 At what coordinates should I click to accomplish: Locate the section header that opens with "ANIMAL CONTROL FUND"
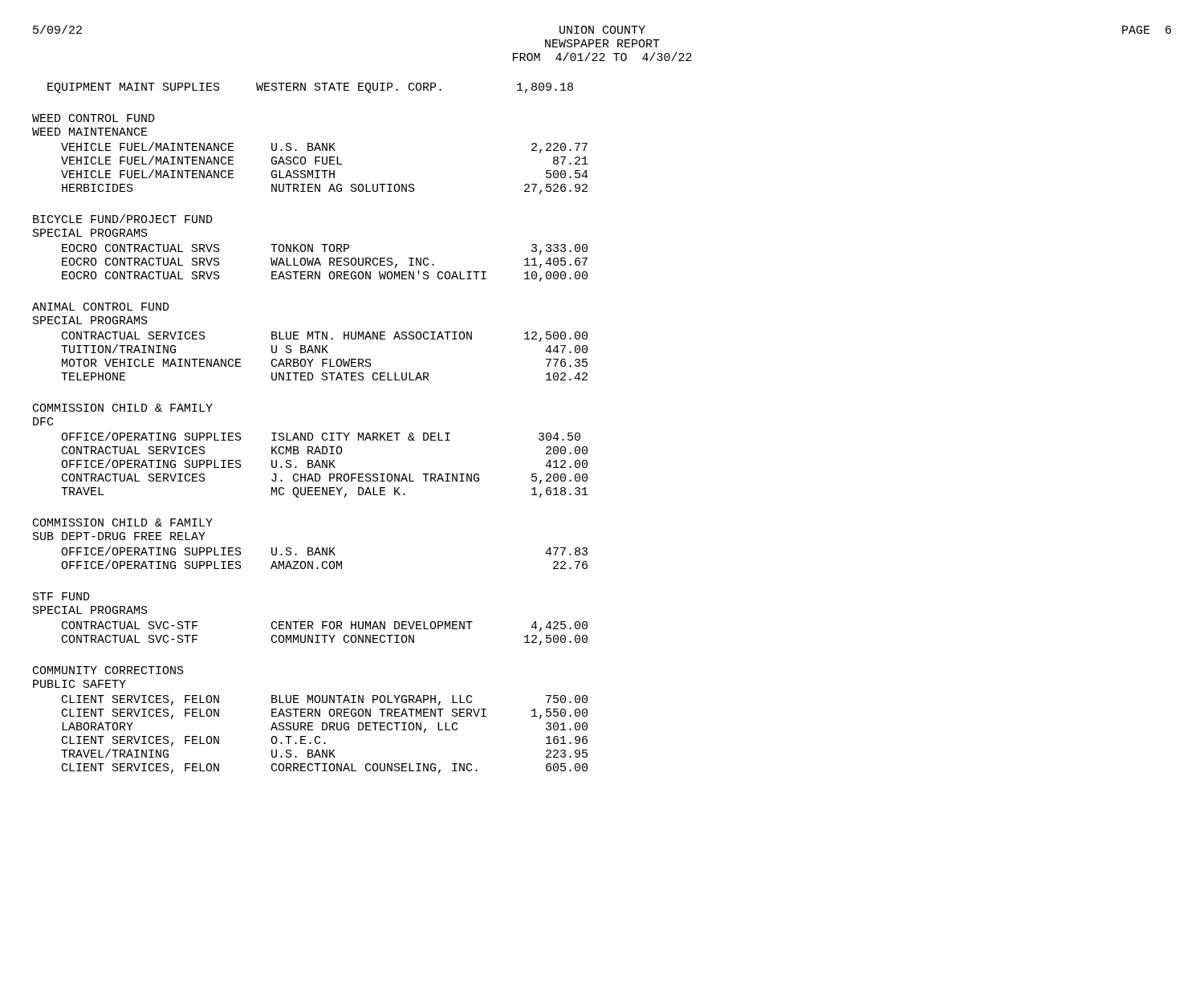click(x=101, y=315)
